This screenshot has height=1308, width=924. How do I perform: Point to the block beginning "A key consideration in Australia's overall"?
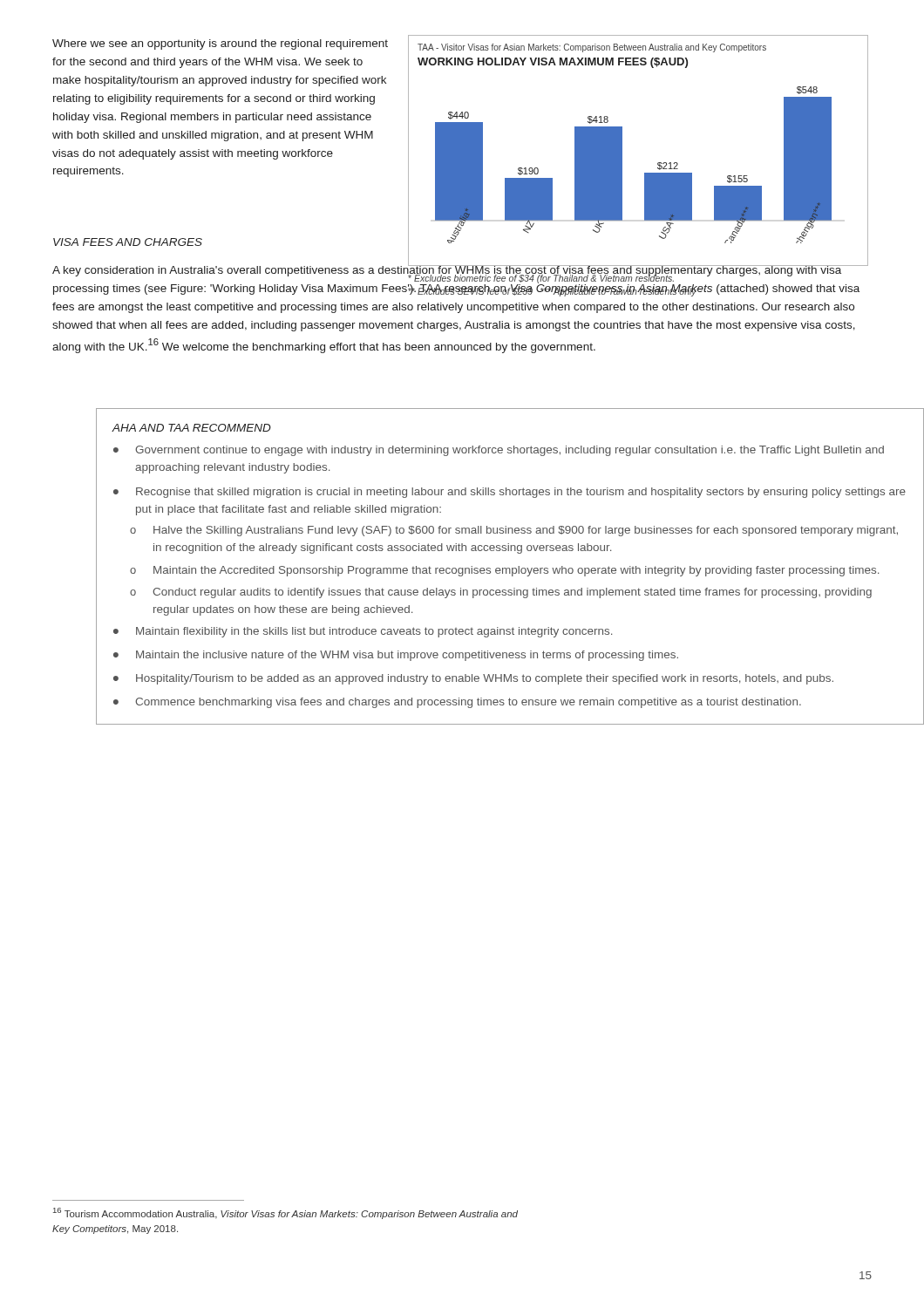pyautogui.click(x=456, y=308)
